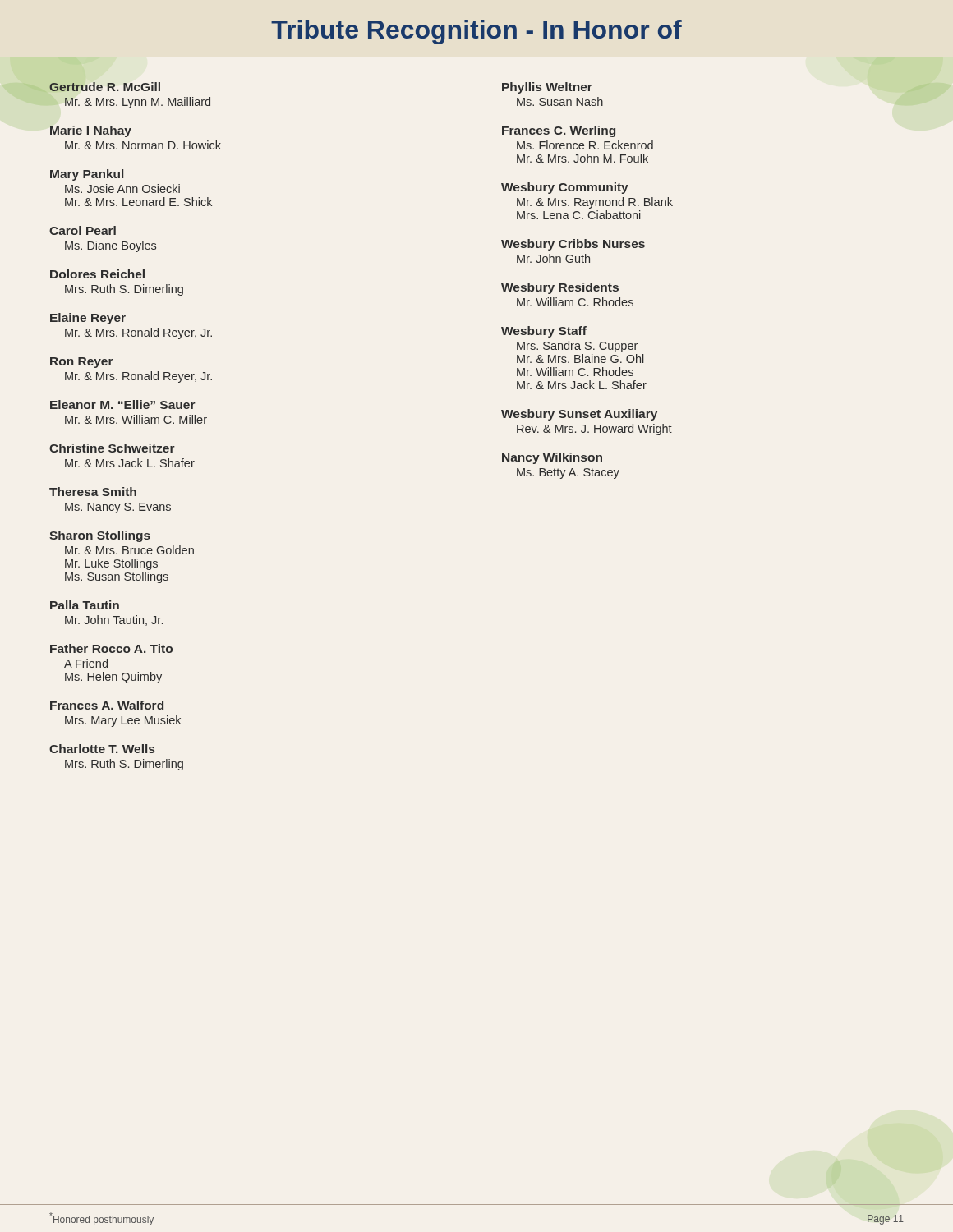Select the list item containing "Nancy Wilkinson Ms. Betty A. Stacey"
Image resolution: width=953 pixels, height=1232 pixels.
click(552, 458)
